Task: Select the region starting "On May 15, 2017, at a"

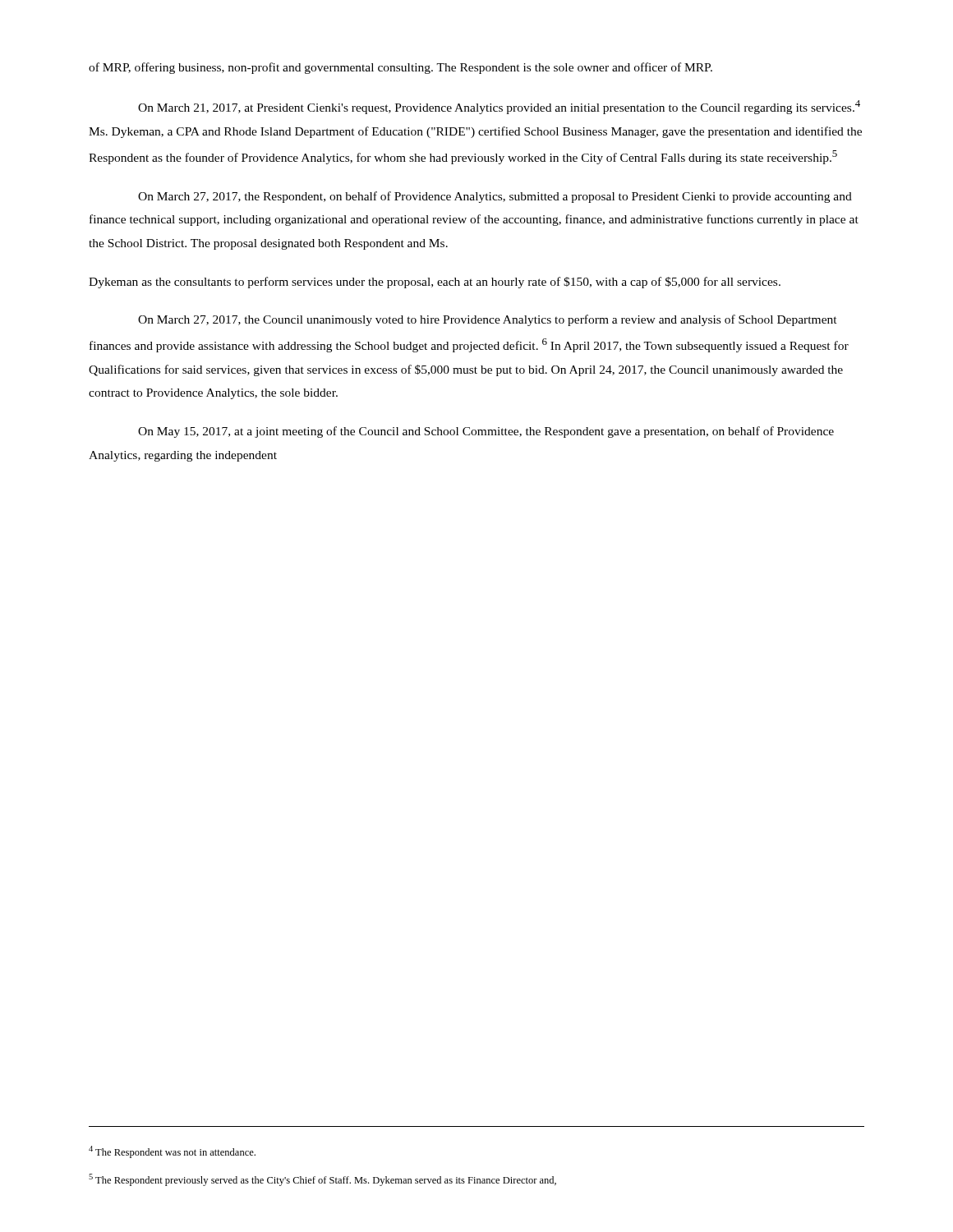Action: 476,443
